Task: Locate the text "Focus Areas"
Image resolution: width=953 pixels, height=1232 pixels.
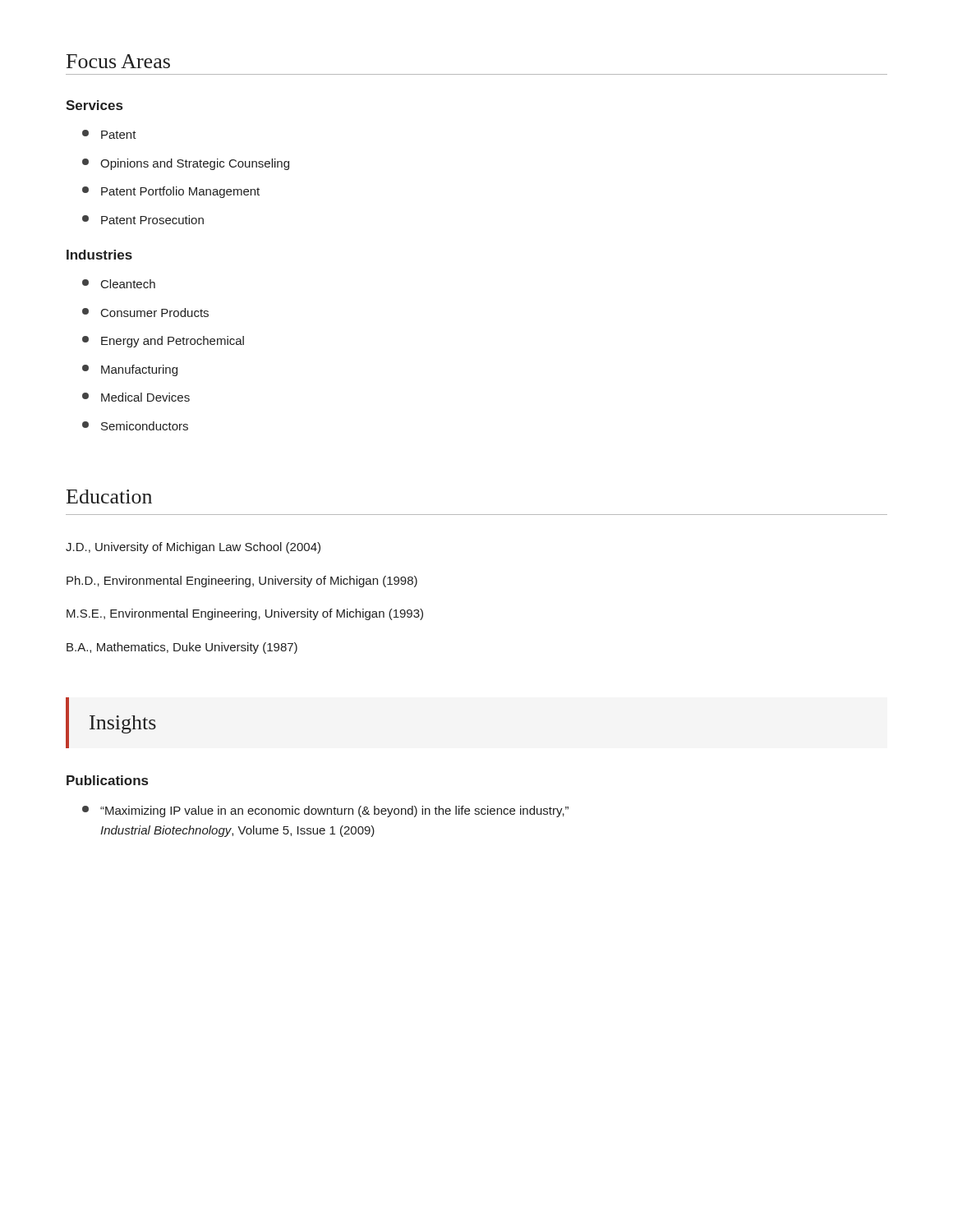Action: pyautogui.click(x=118, y=61)
